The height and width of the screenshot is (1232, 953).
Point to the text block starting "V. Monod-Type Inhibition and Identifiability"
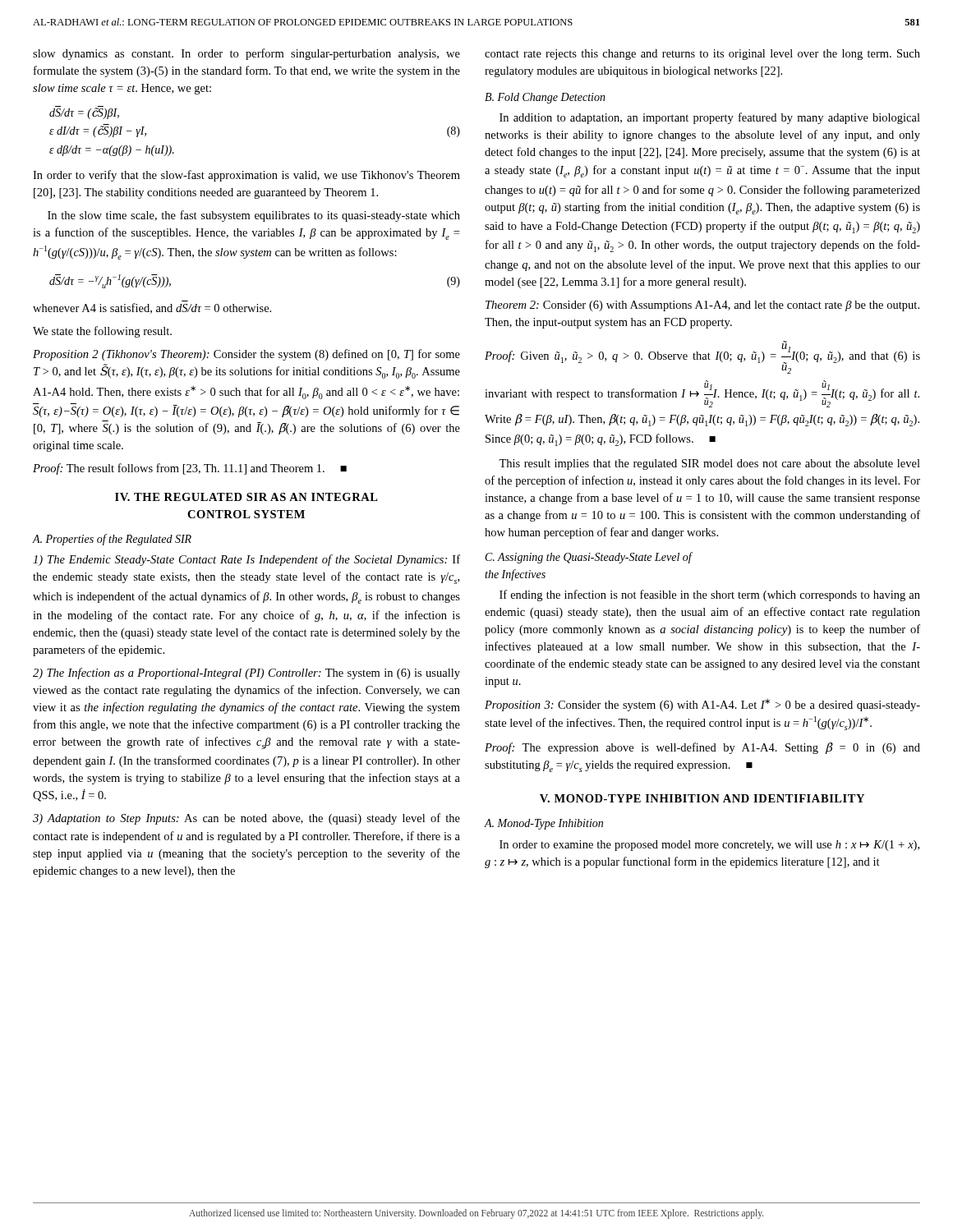(x=702, y=799)
